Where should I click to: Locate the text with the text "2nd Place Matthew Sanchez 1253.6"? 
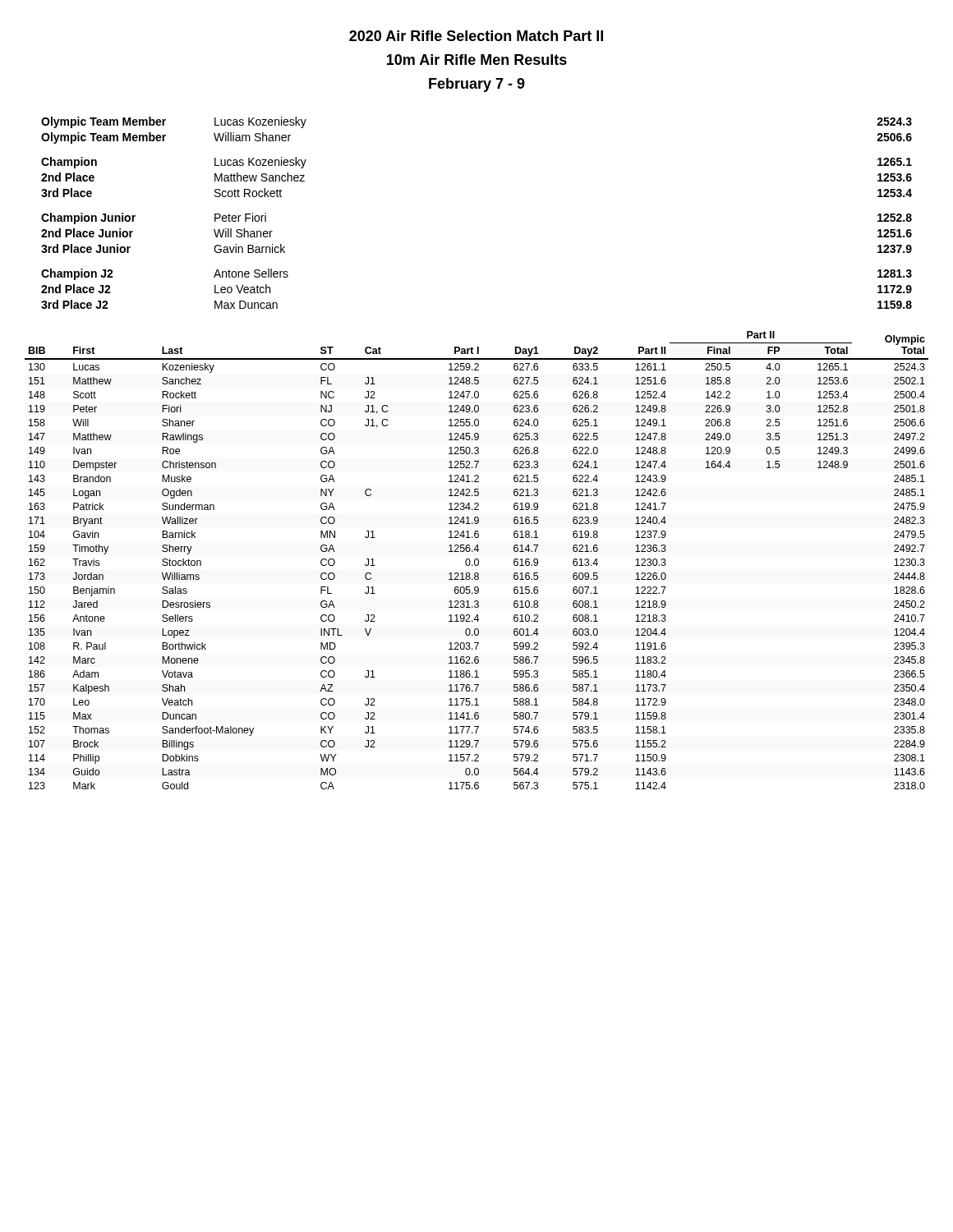point(69,178)
